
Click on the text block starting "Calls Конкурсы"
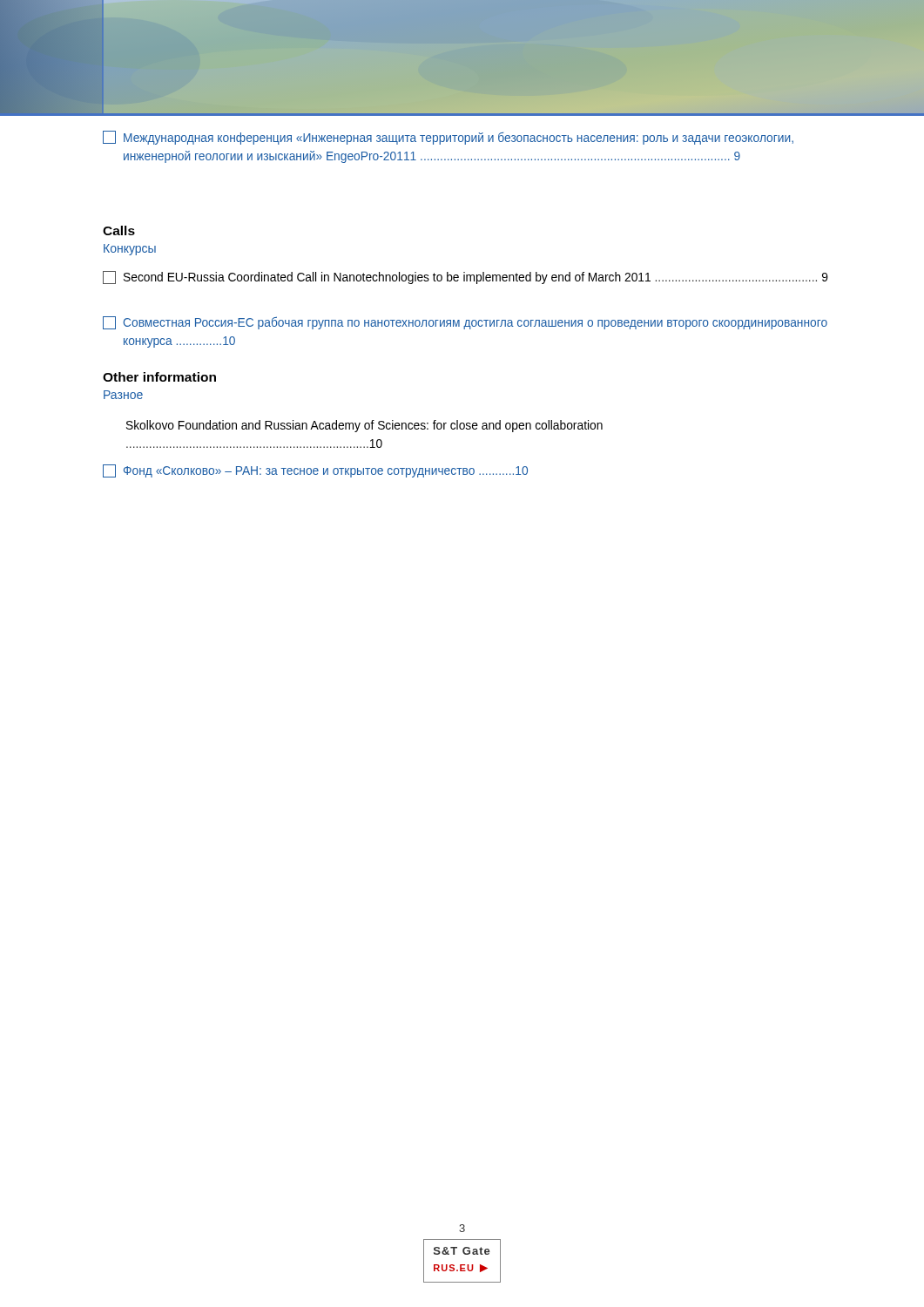tap(119, 230)
